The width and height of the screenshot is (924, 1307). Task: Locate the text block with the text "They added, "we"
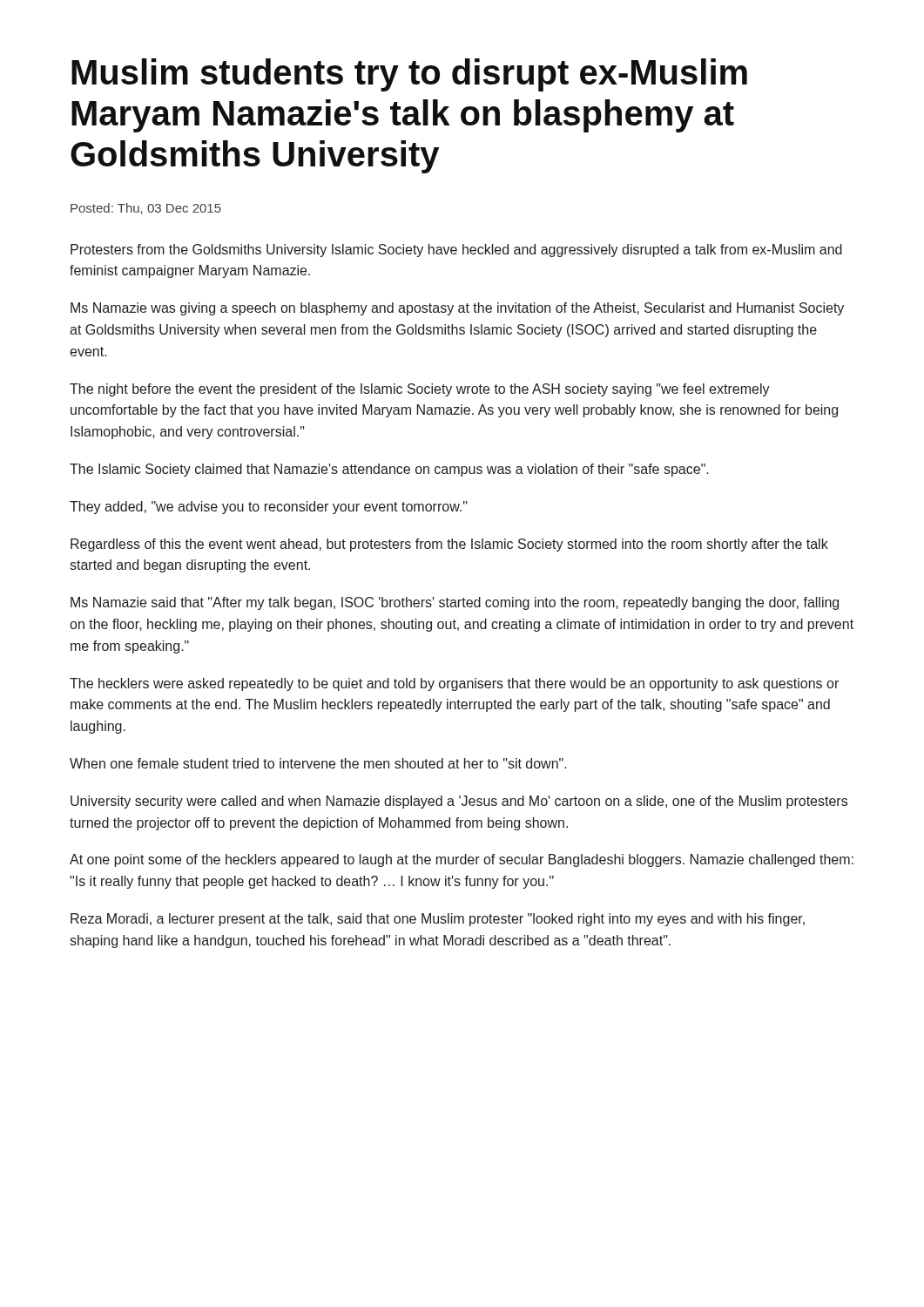coord(269,506)
